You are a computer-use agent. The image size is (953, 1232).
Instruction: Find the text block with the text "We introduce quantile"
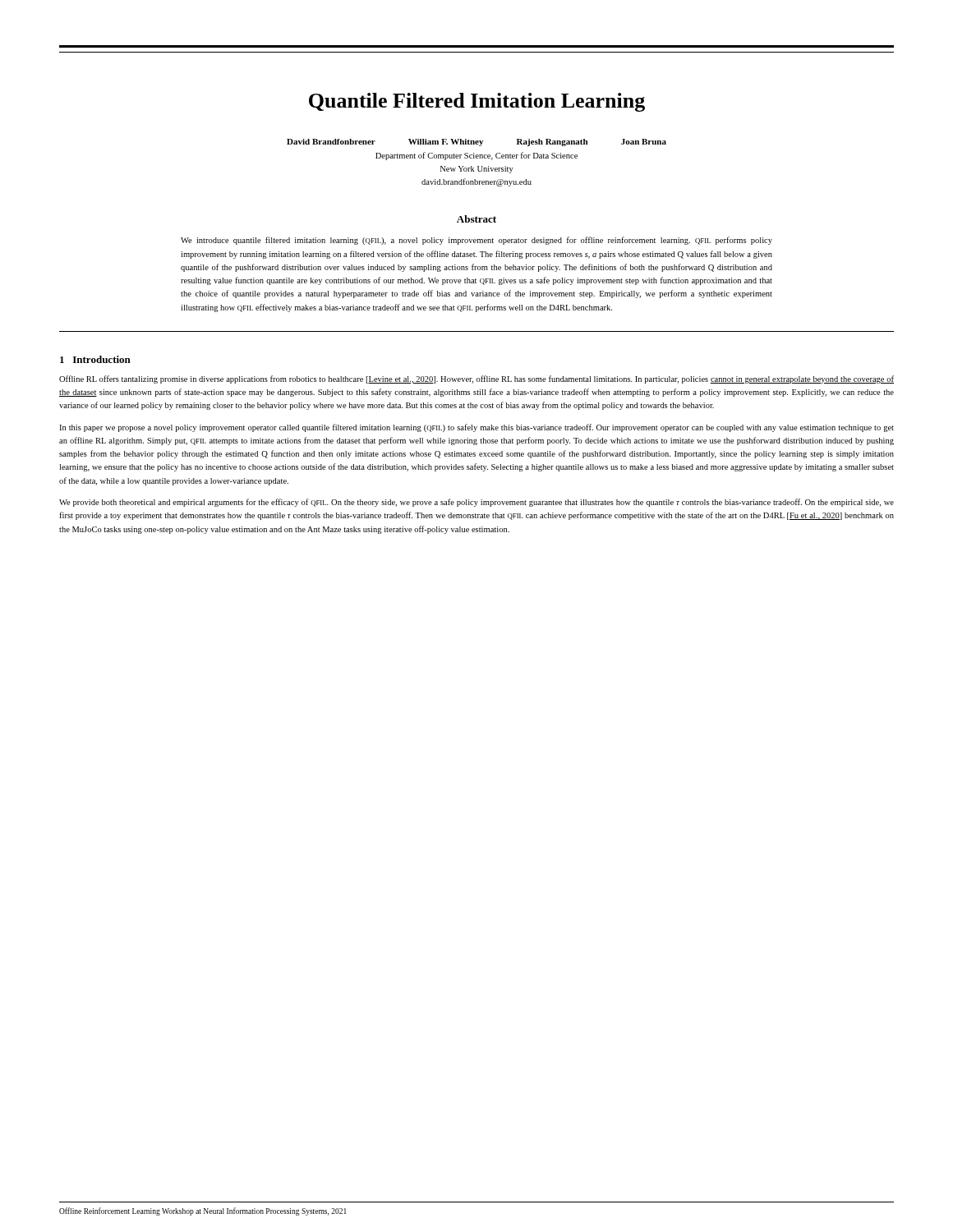click(476, 274)
